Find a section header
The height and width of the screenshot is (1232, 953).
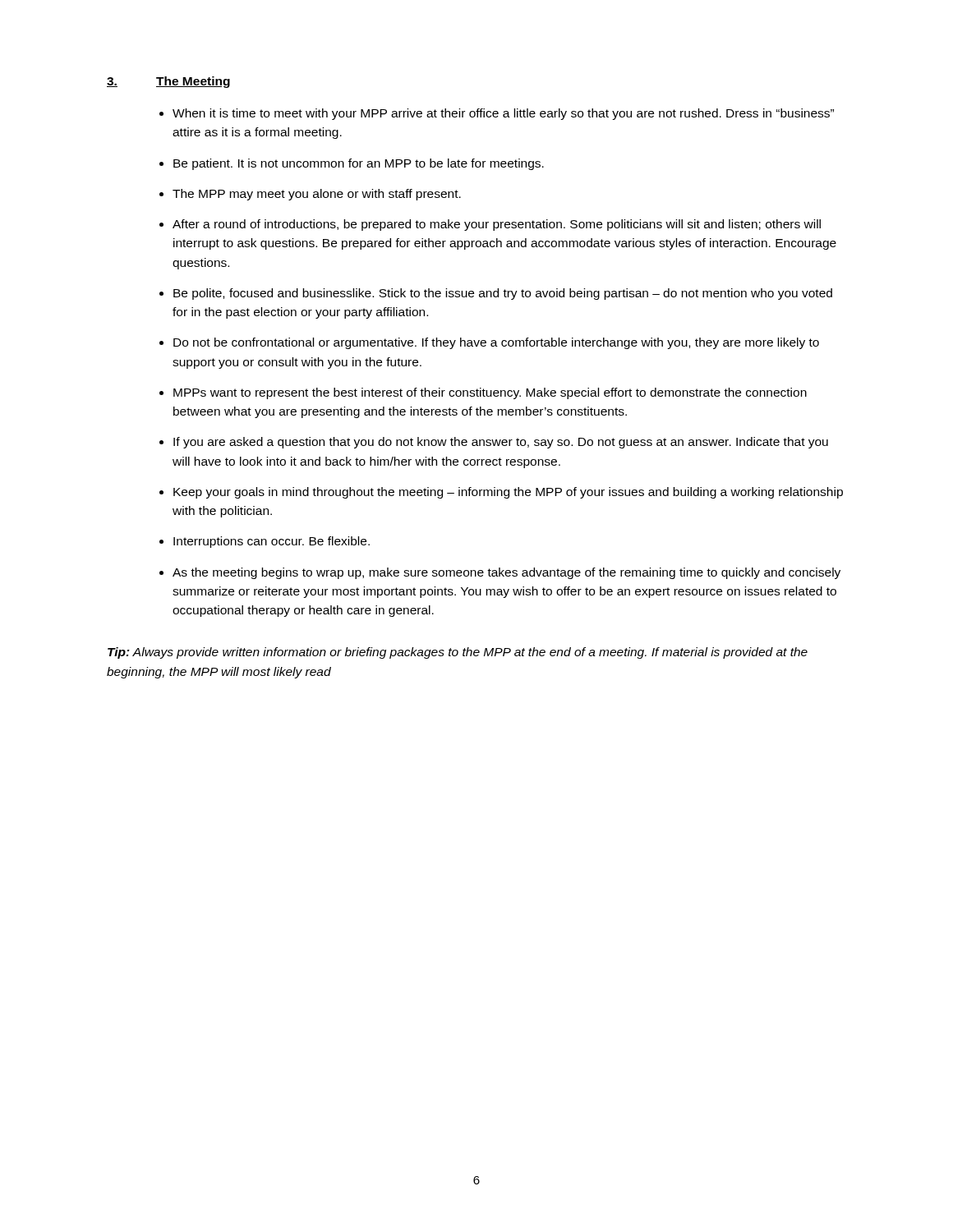169,81
